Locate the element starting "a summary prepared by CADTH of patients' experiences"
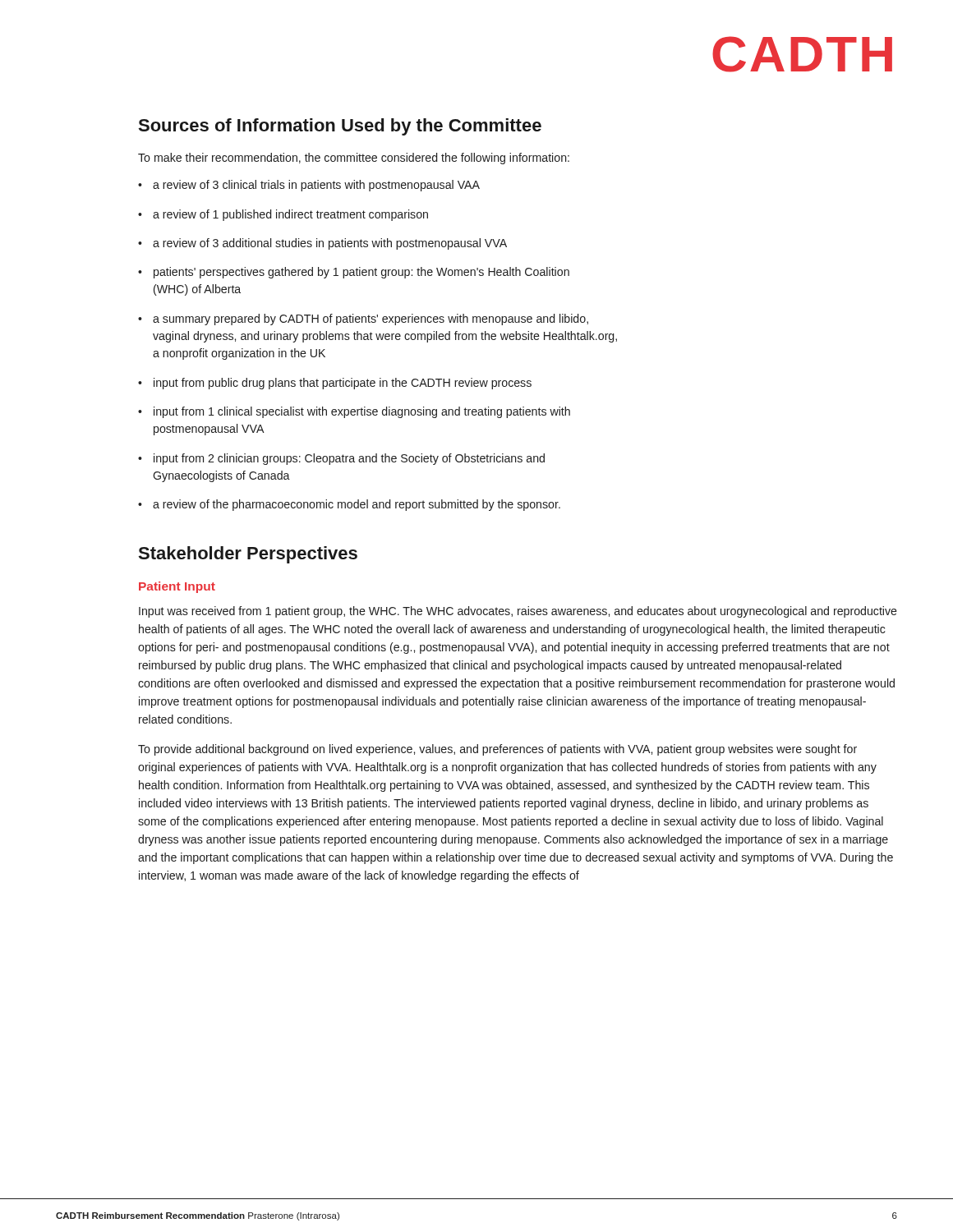This screenshot has height=1232, width=953. point(518,337)
